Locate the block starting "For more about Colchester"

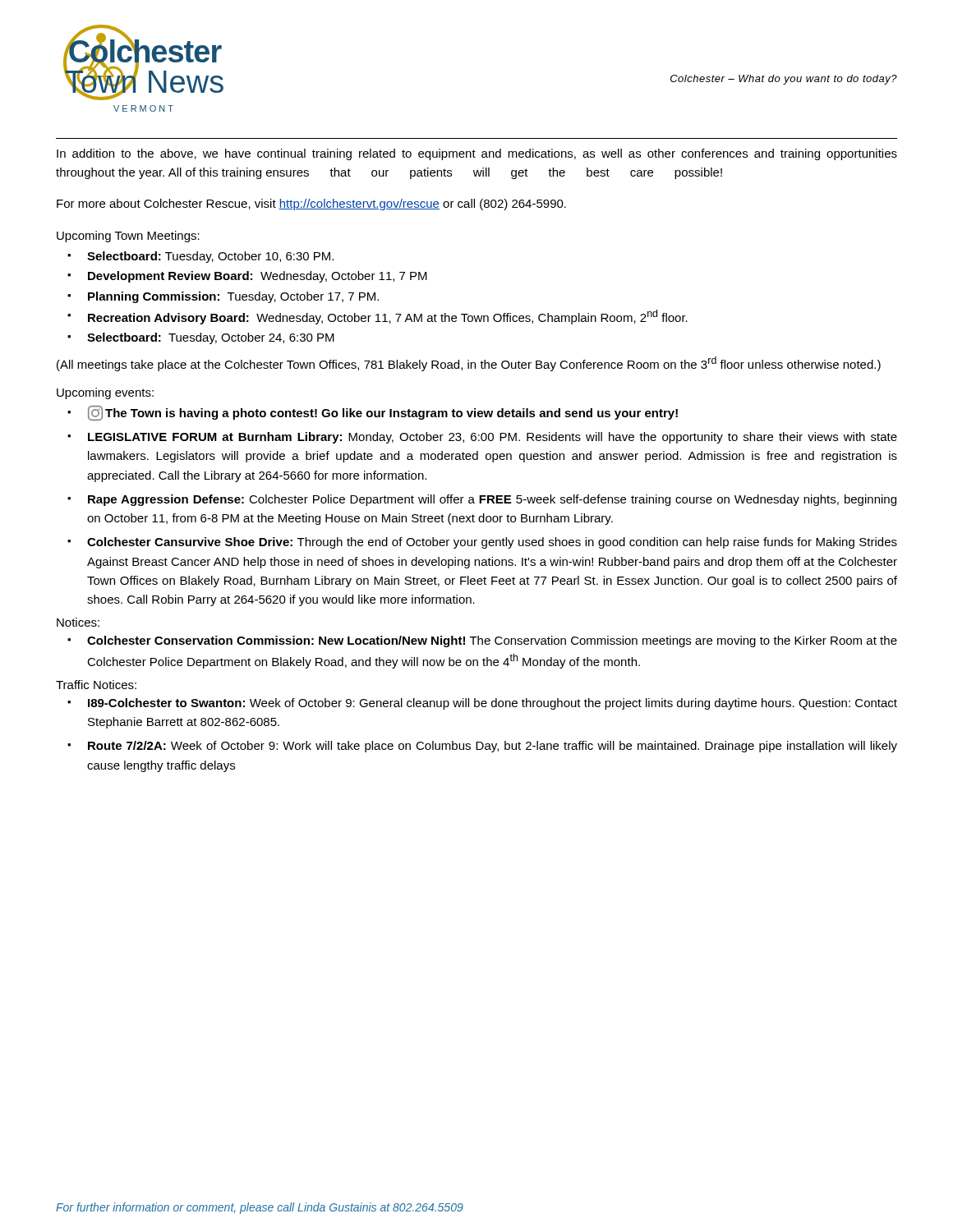click(x=311, y=203)
